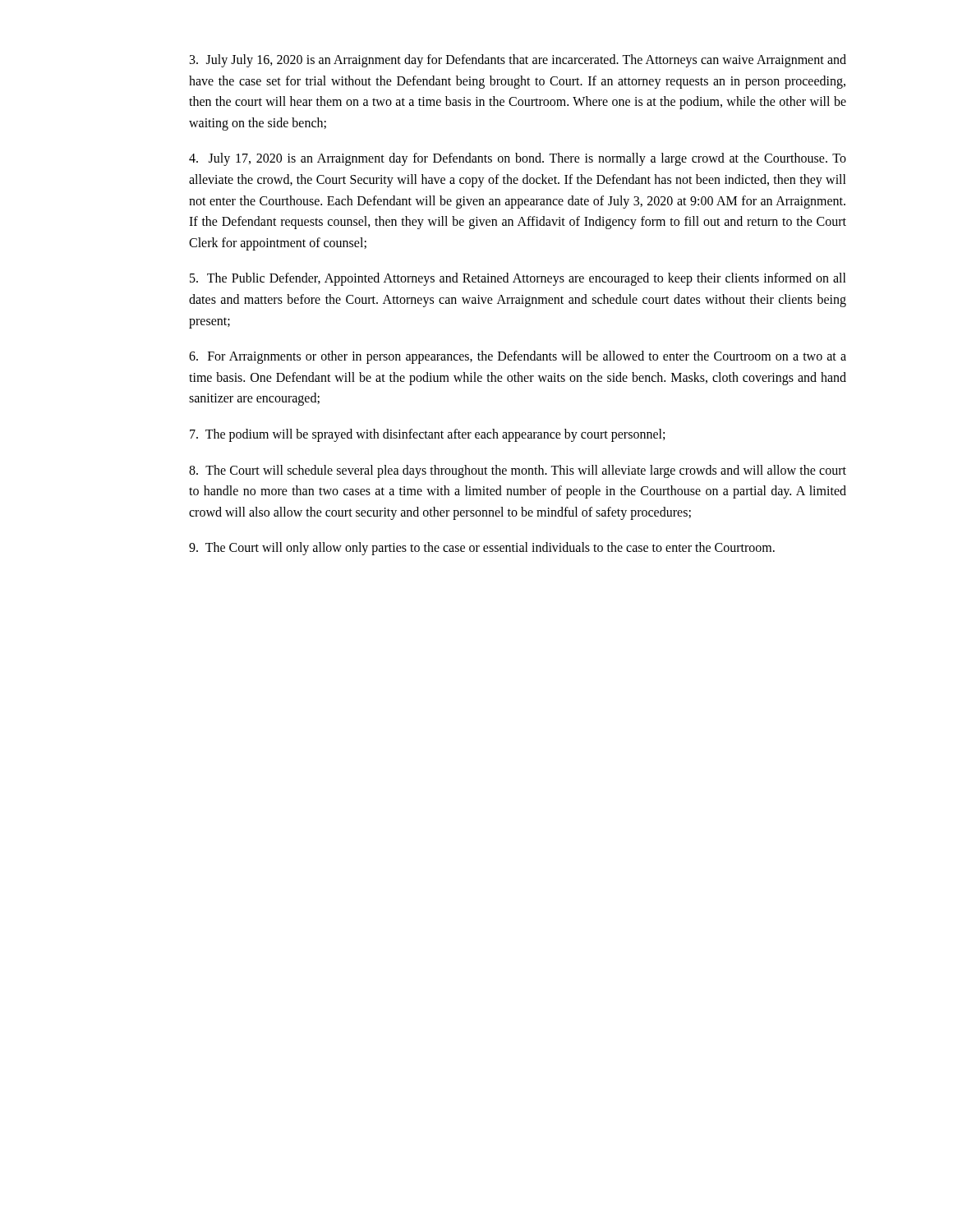Find the block on this page that starts "5. The Public Defender, Appointed"

518,299
